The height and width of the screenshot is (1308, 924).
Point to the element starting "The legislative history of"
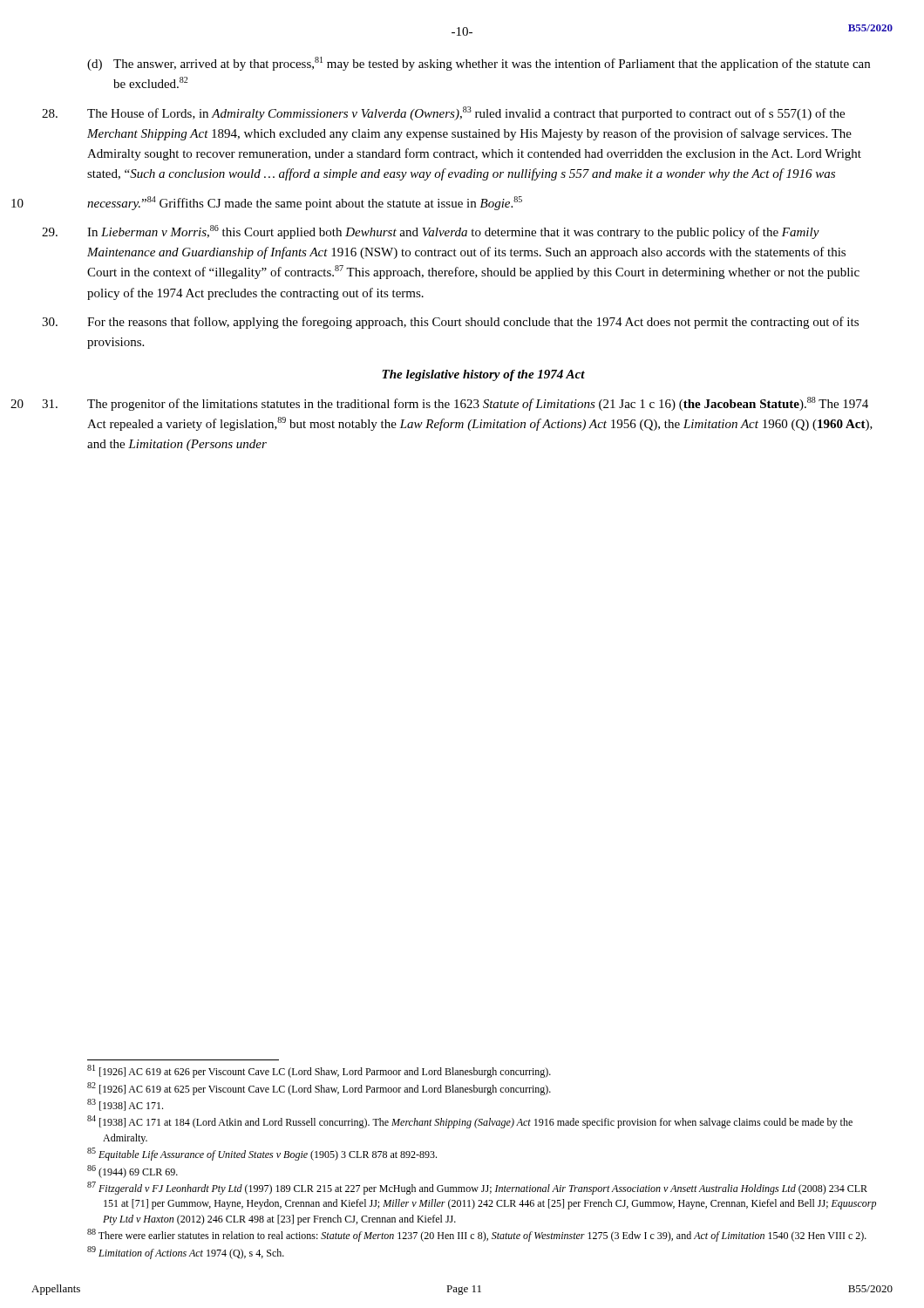(483, 374)
